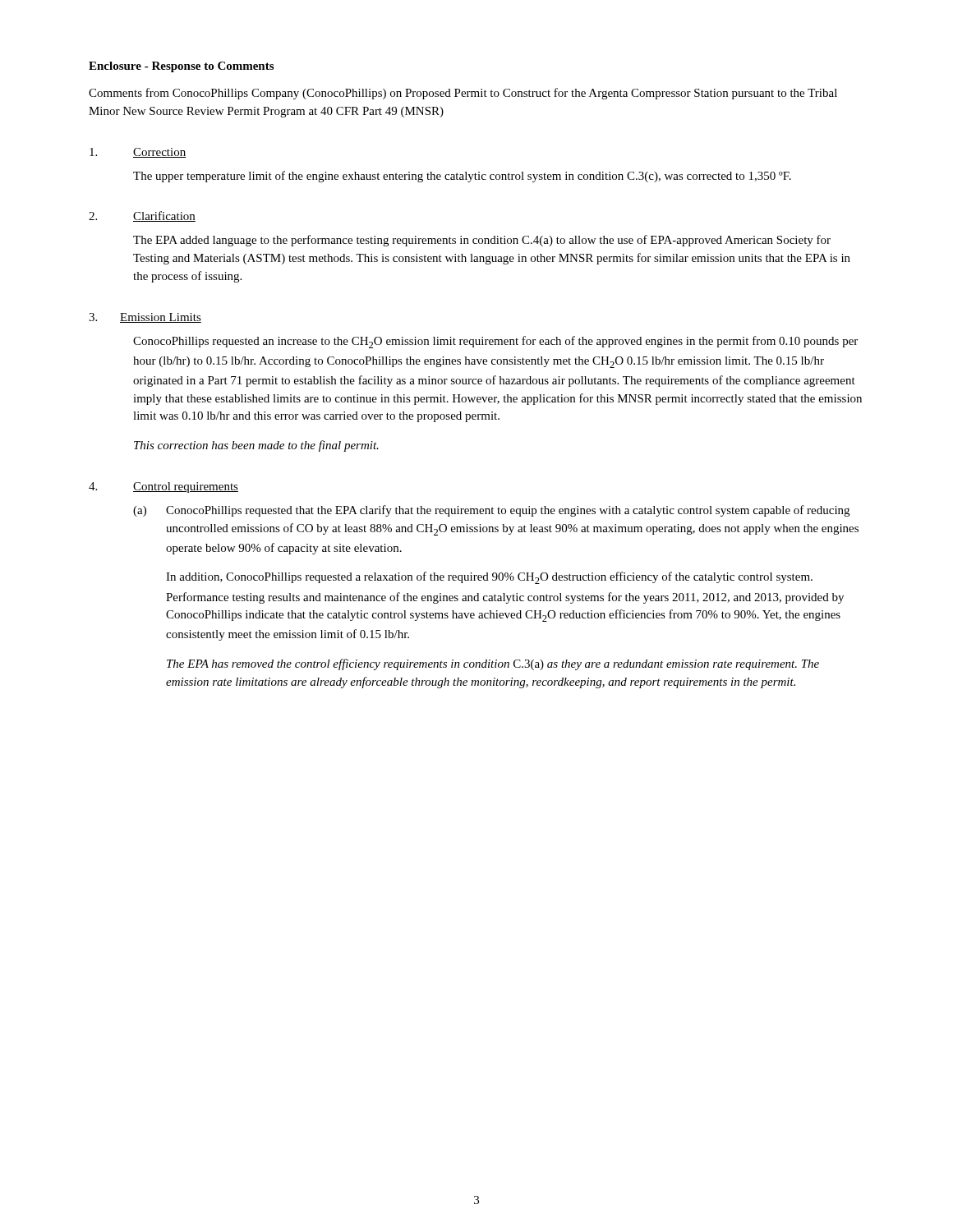Find the list item that says "2. Clarification"
This screenshot has width=953, height=1232.
coord(142,217)
